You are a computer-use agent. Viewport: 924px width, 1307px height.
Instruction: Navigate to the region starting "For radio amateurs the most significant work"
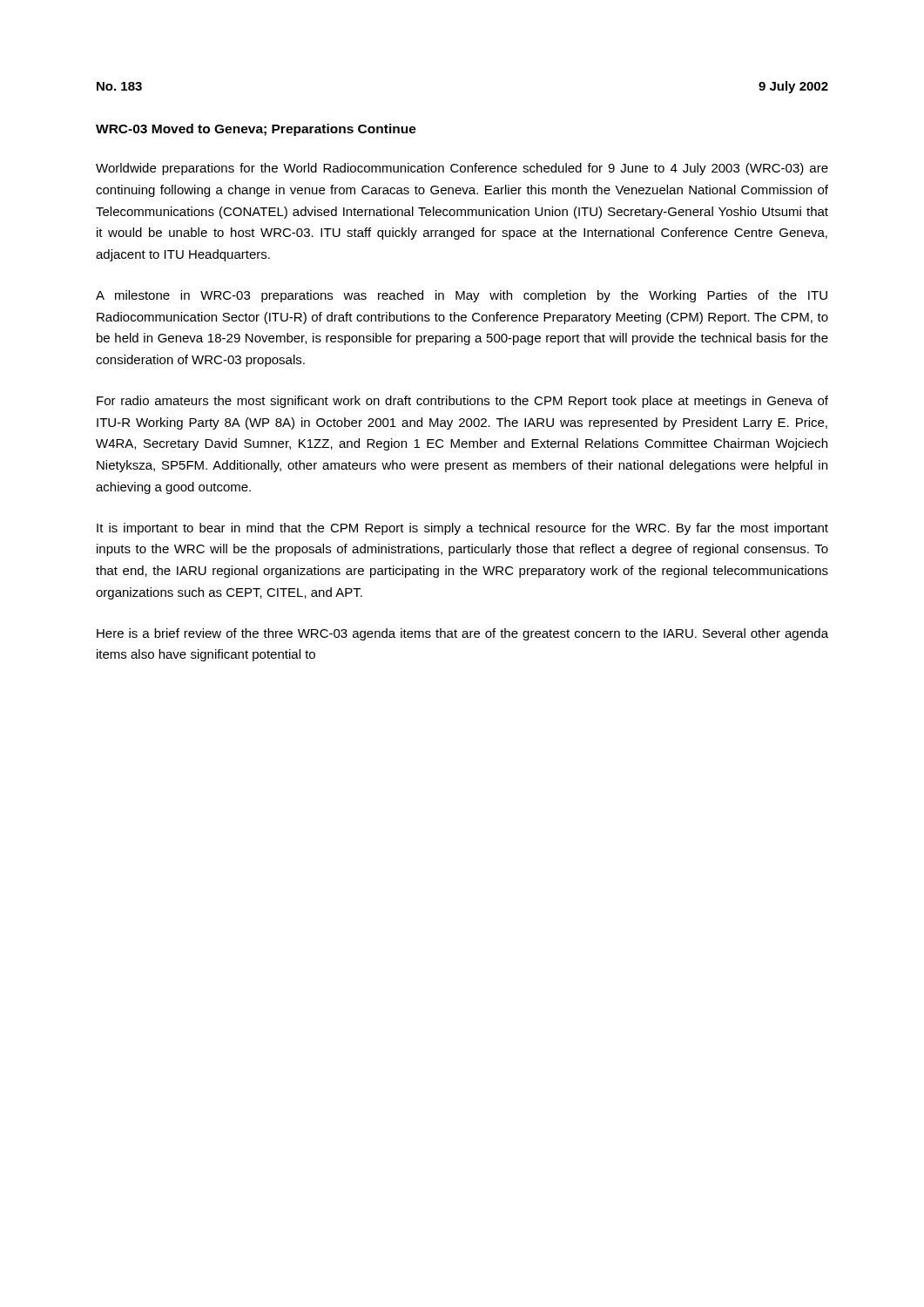coord(462,443)
